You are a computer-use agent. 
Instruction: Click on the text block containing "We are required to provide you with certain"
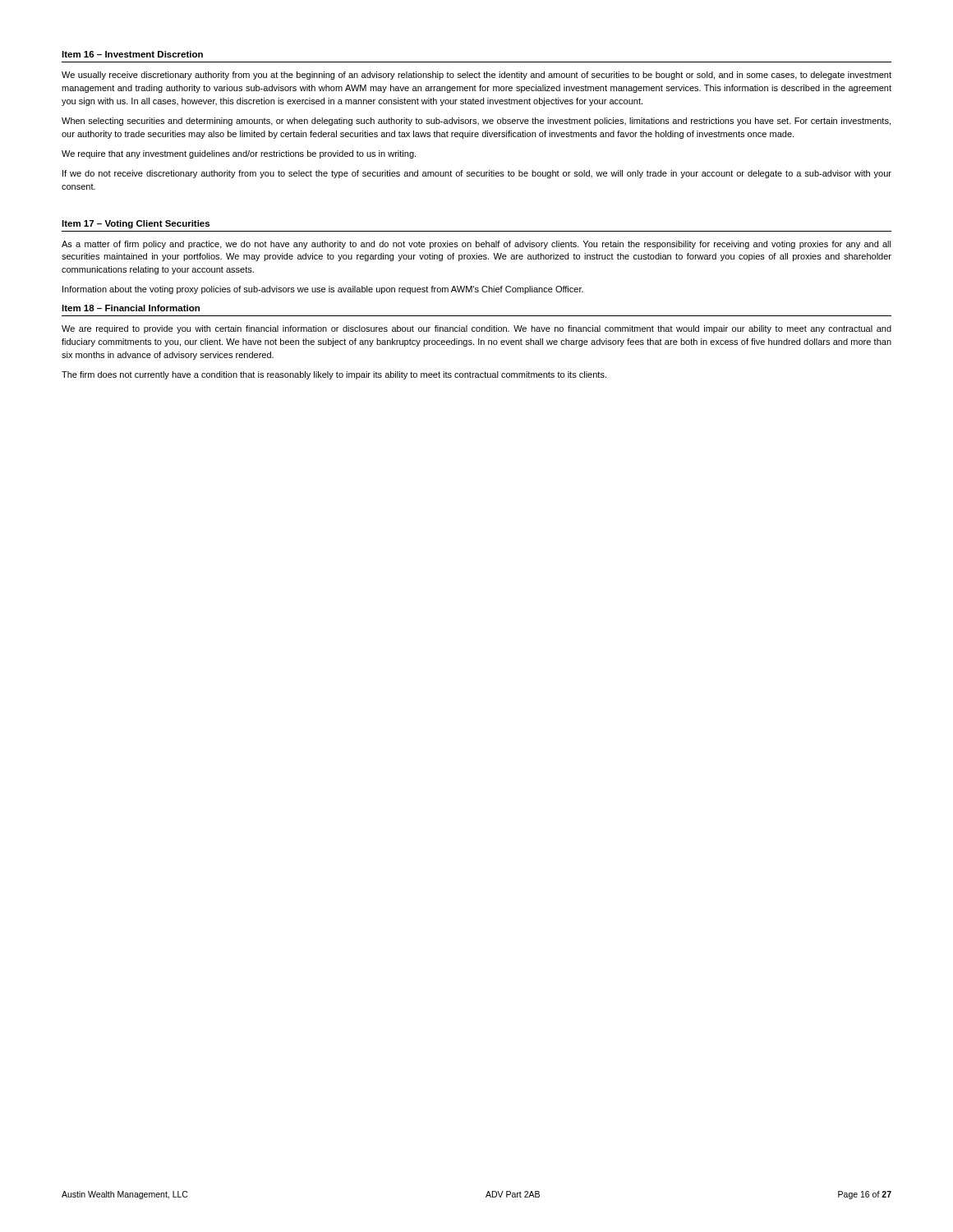pos(476,342)
